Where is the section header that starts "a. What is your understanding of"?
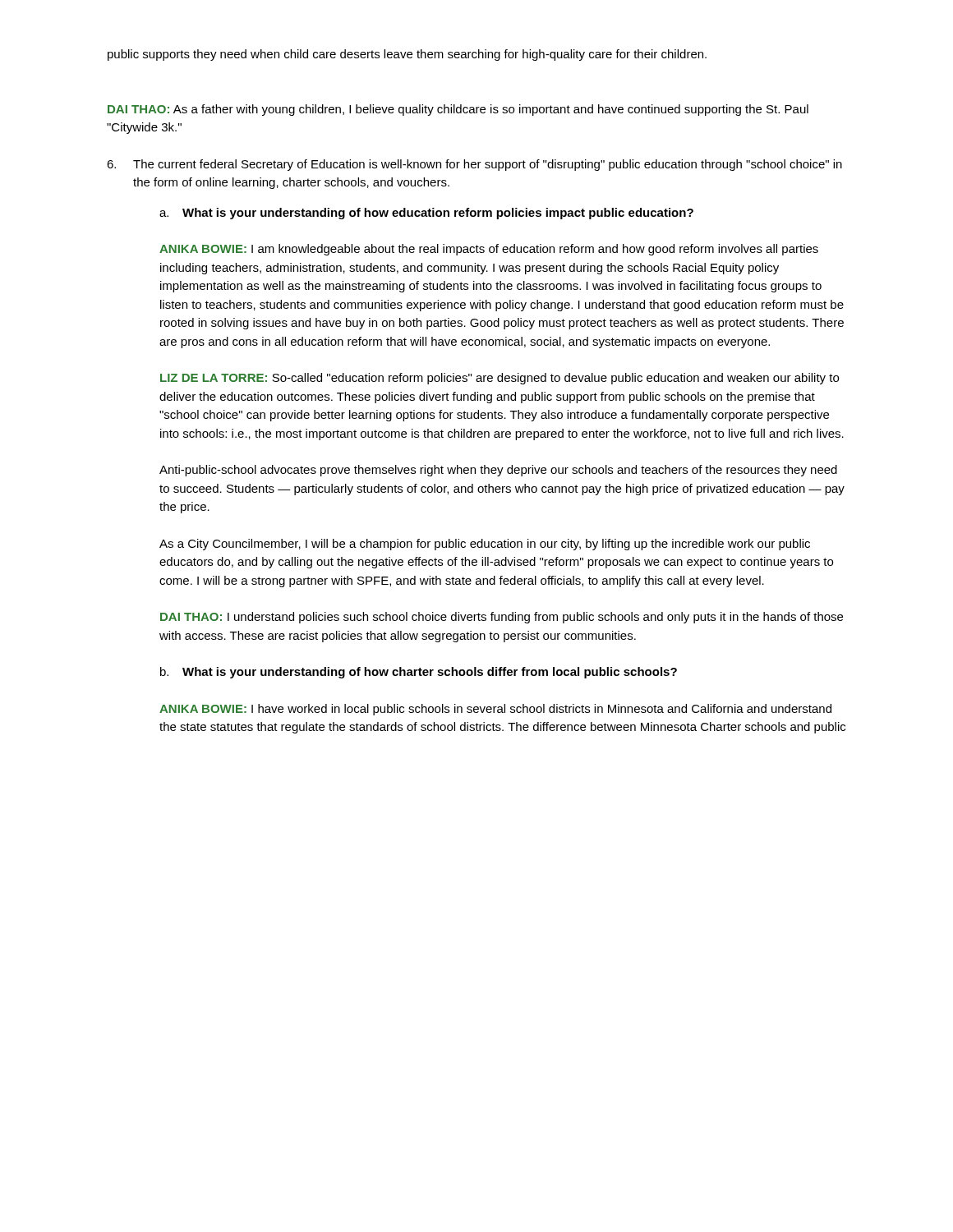This screenshot has height=1232, width=953. coord(503,213)
